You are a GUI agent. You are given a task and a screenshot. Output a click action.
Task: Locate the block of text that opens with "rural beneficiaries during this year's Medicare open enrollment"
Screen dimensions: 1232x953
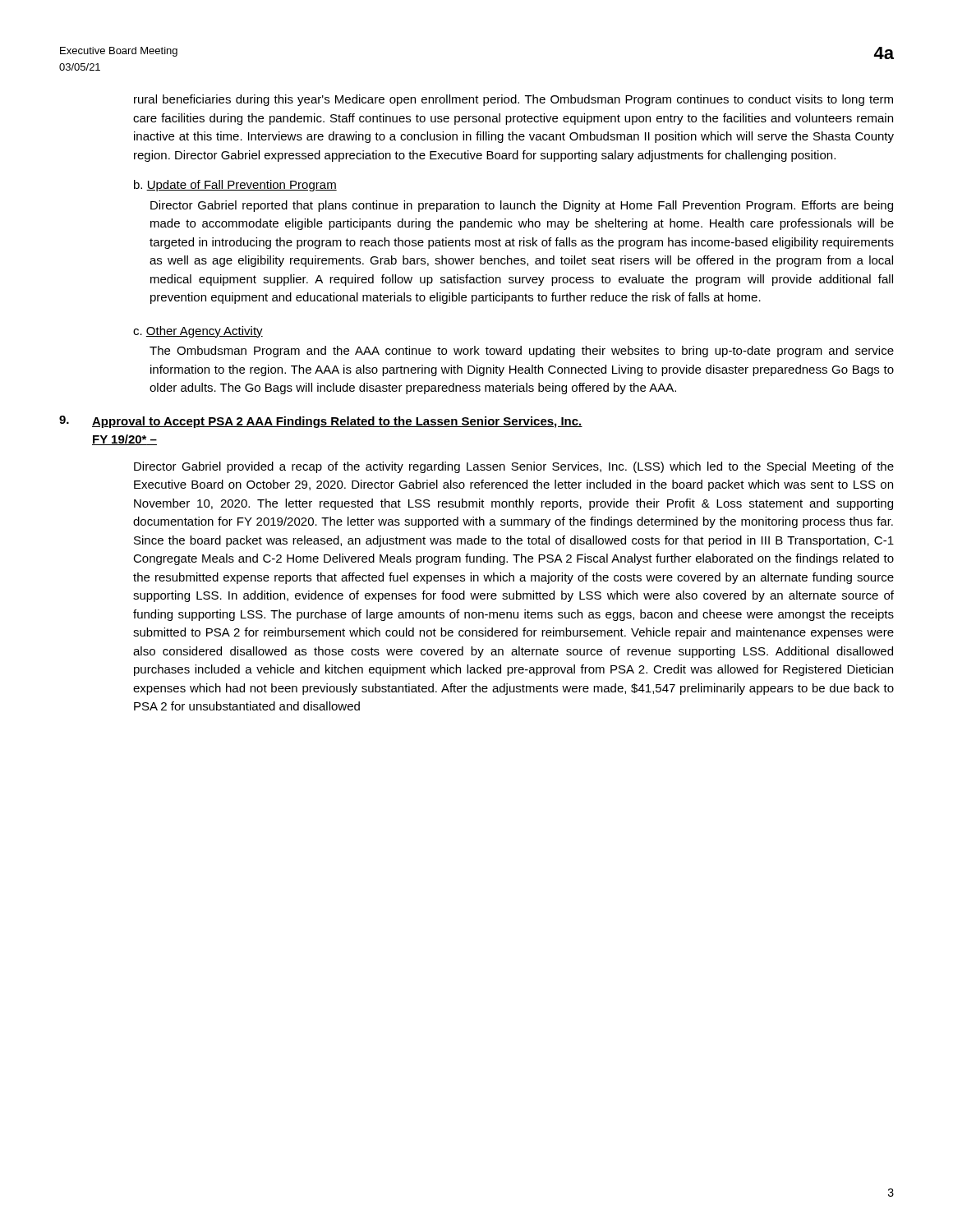[x=513, y=127]
